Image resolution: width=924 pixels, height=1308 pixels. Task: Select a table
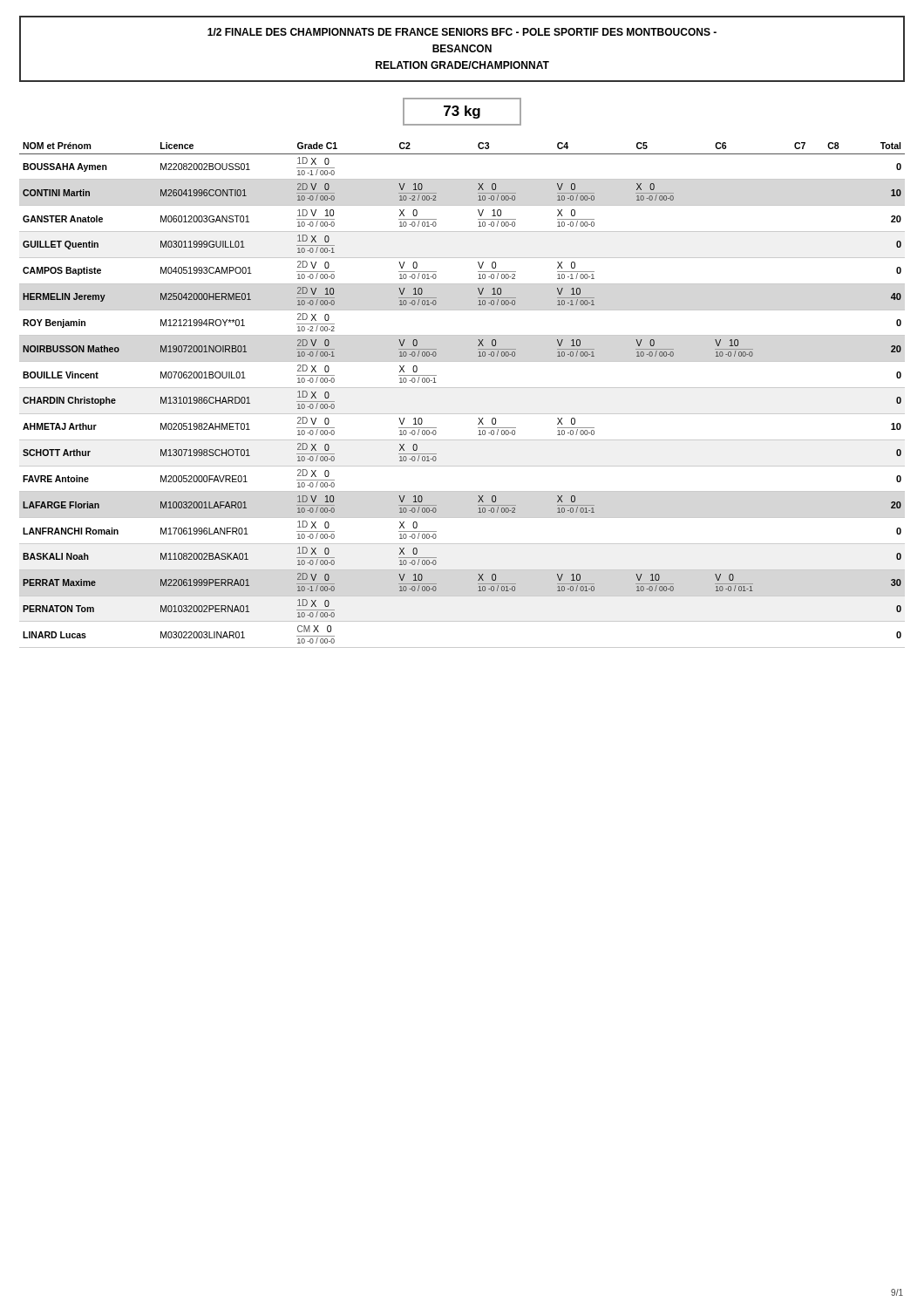[x=462, y=393]
